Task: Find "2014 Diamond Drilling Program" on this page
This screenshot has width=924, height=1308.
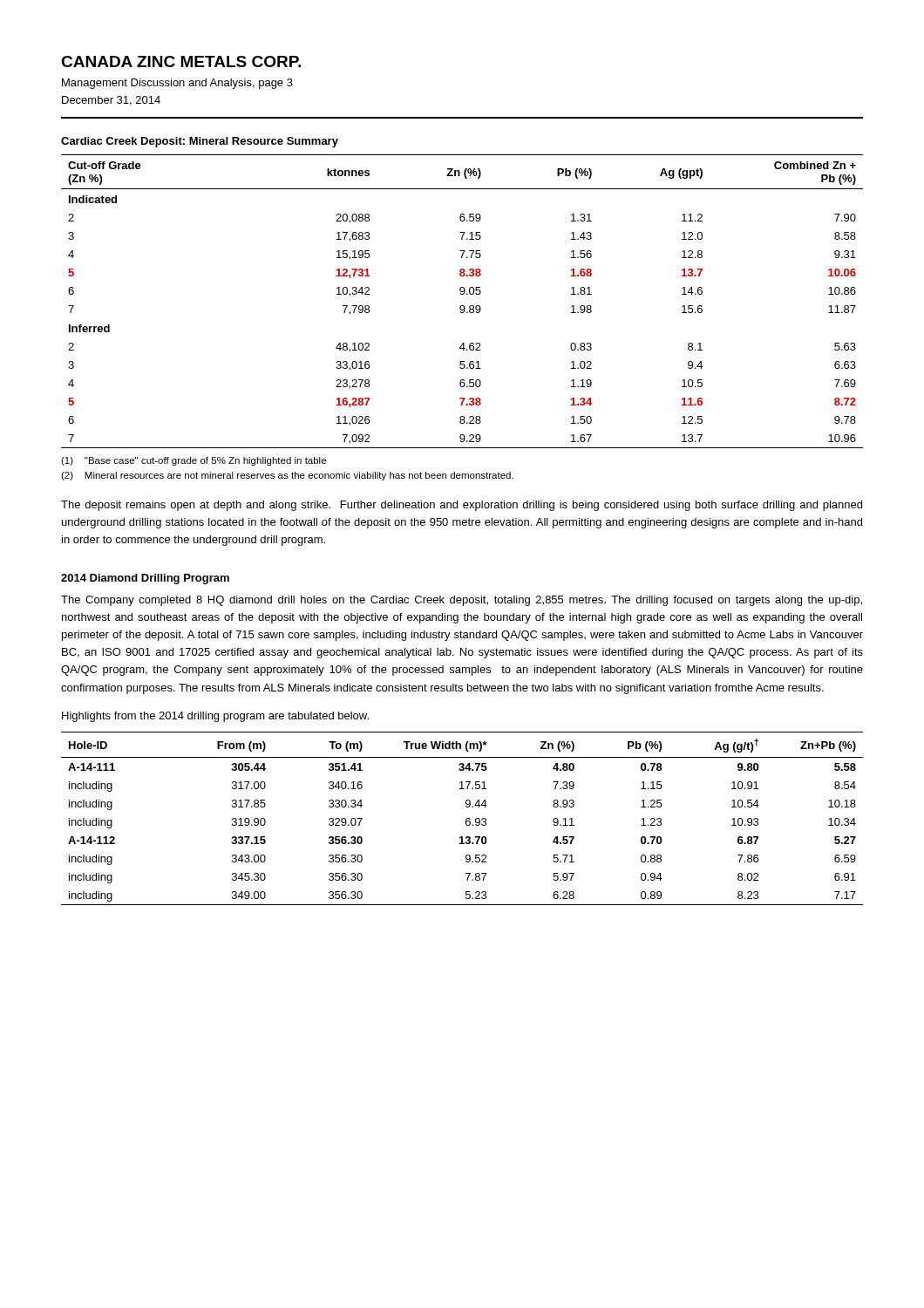Action: (145, 578)
